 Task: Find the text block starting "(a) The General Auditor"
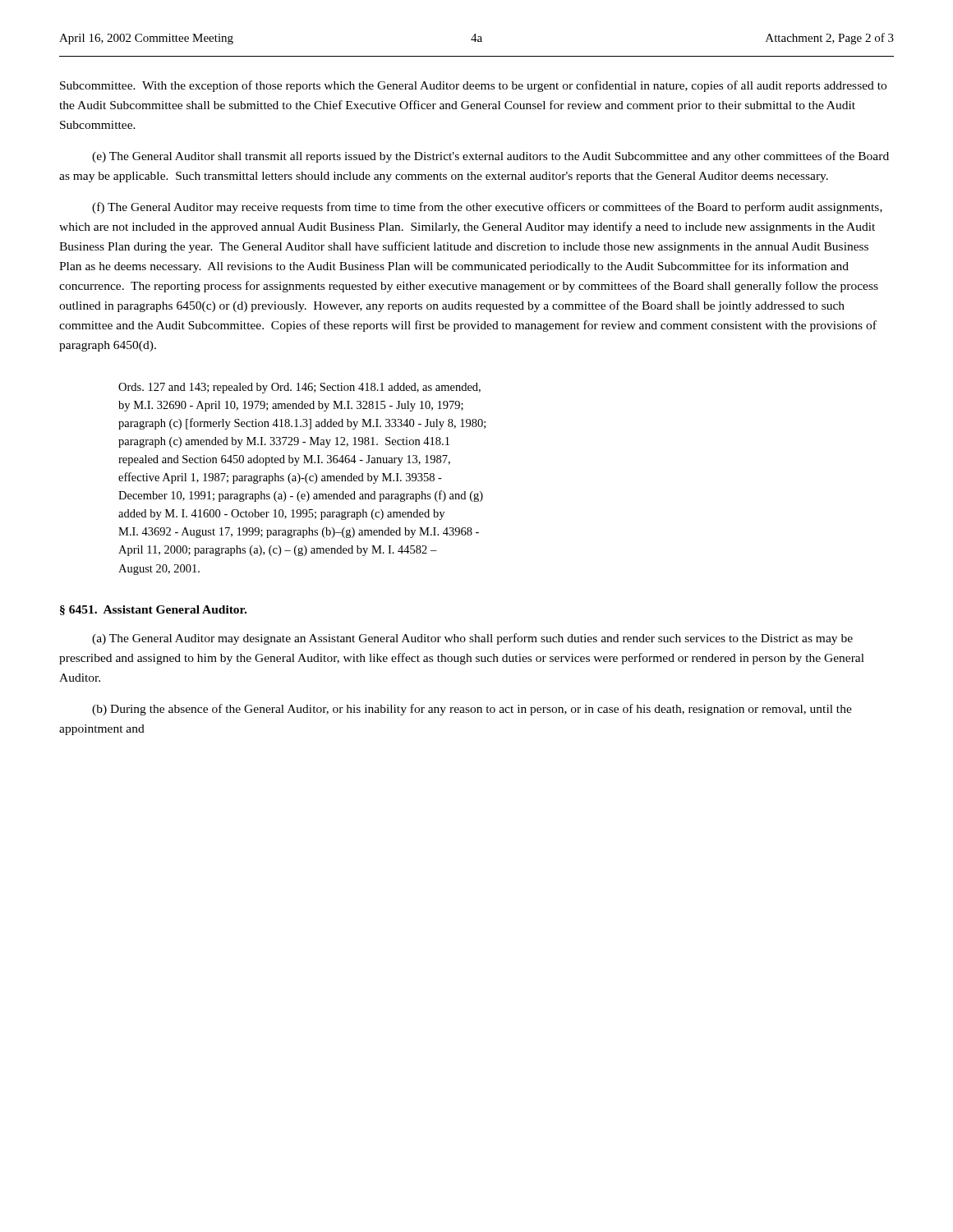coord(462,657)
